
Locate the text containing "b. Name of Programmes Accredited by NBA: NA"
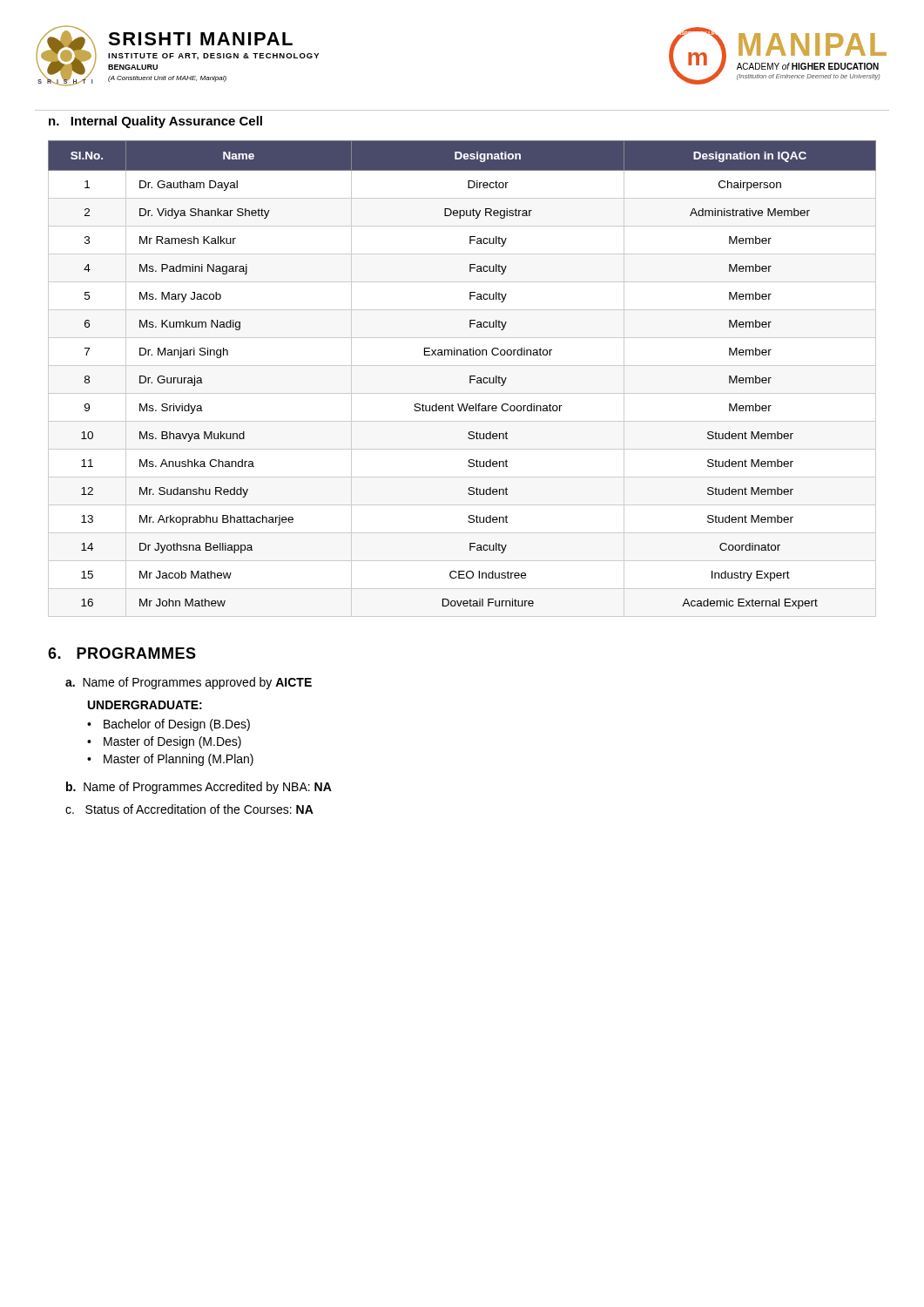(x=198, y=787)
